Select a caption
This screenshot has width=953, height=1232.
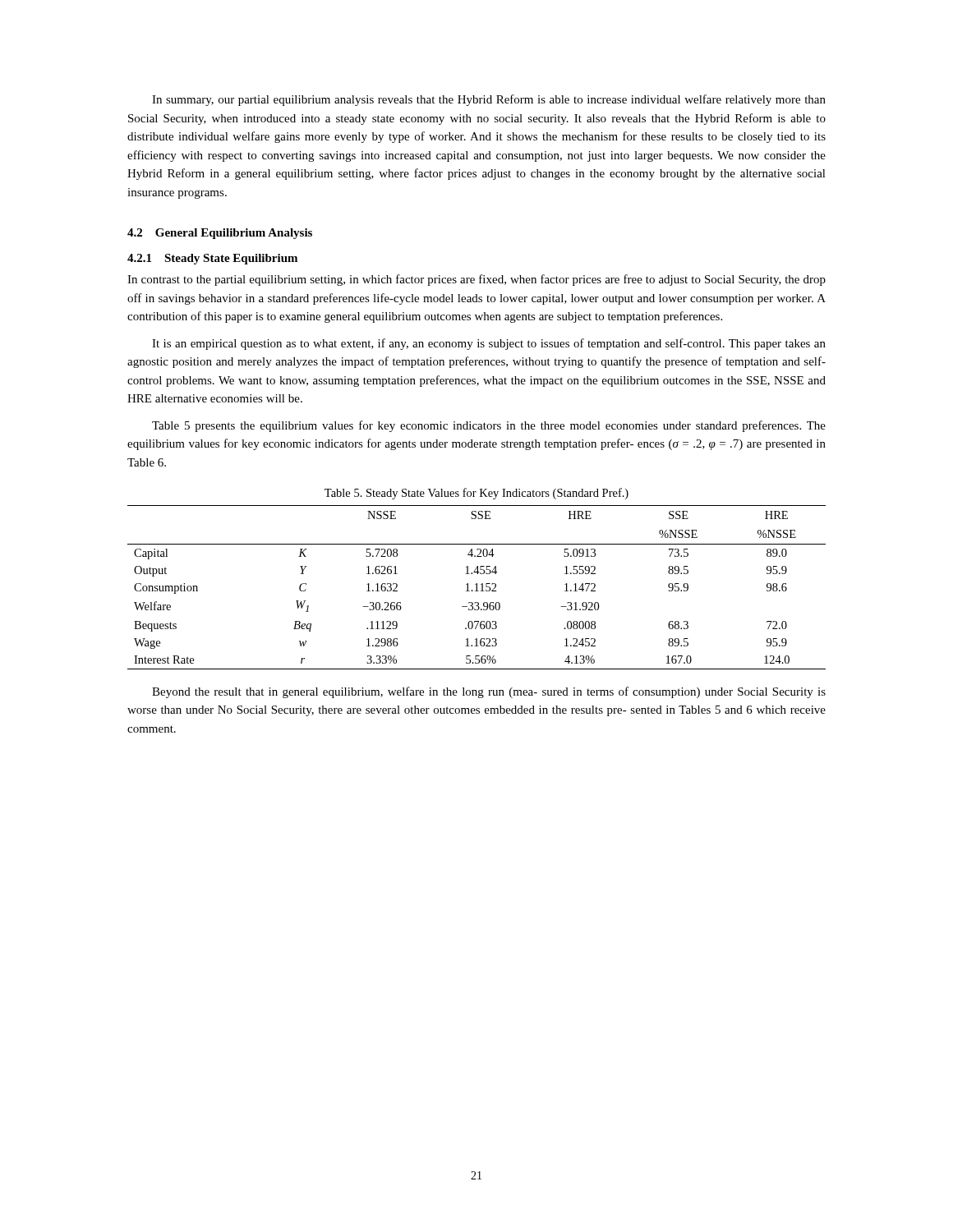click(x=476, y=493)
